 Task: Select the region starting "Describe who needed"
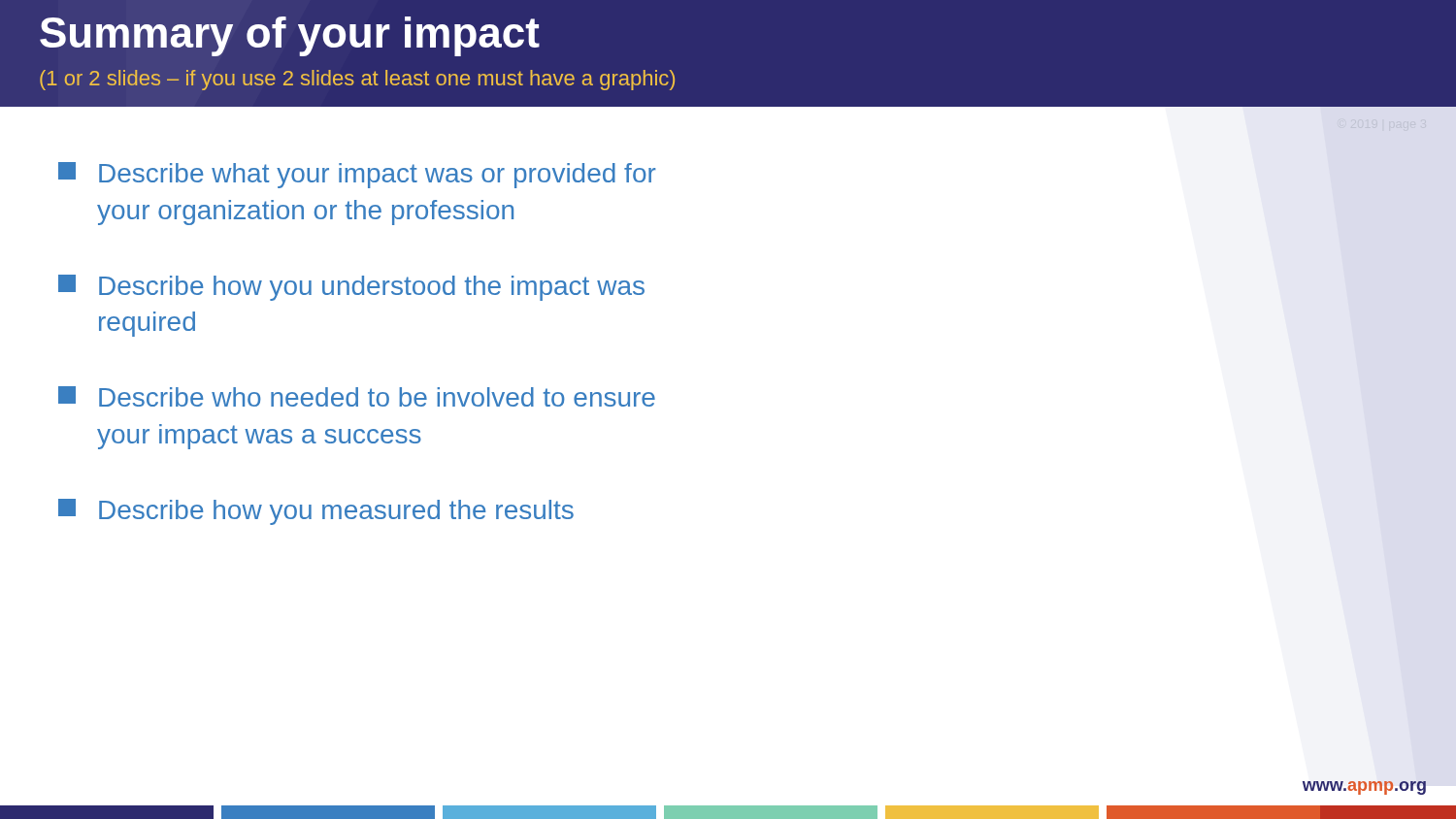357,416
